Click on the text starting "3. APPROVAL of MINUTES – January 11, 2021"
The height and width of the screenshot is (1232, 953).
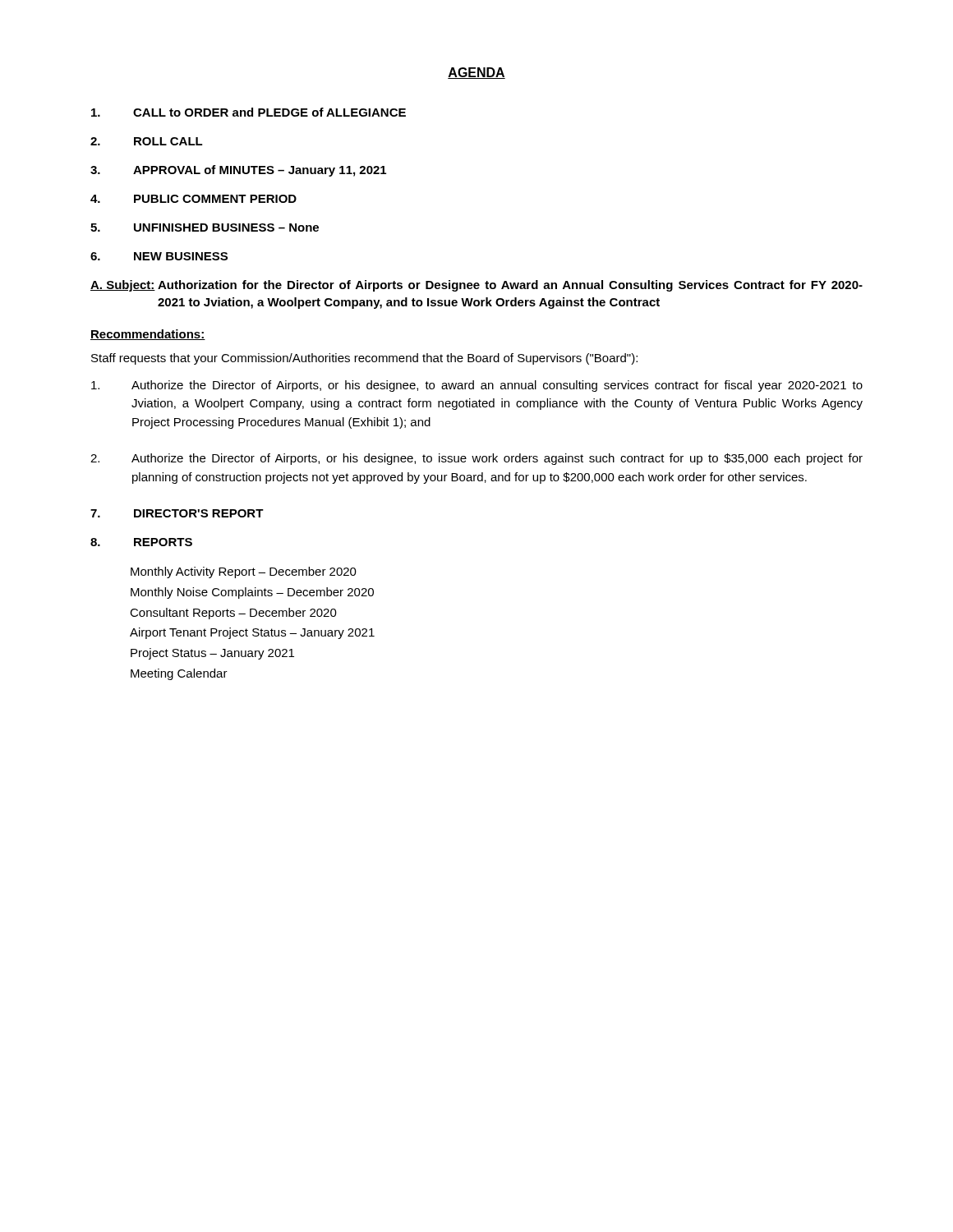238,171
